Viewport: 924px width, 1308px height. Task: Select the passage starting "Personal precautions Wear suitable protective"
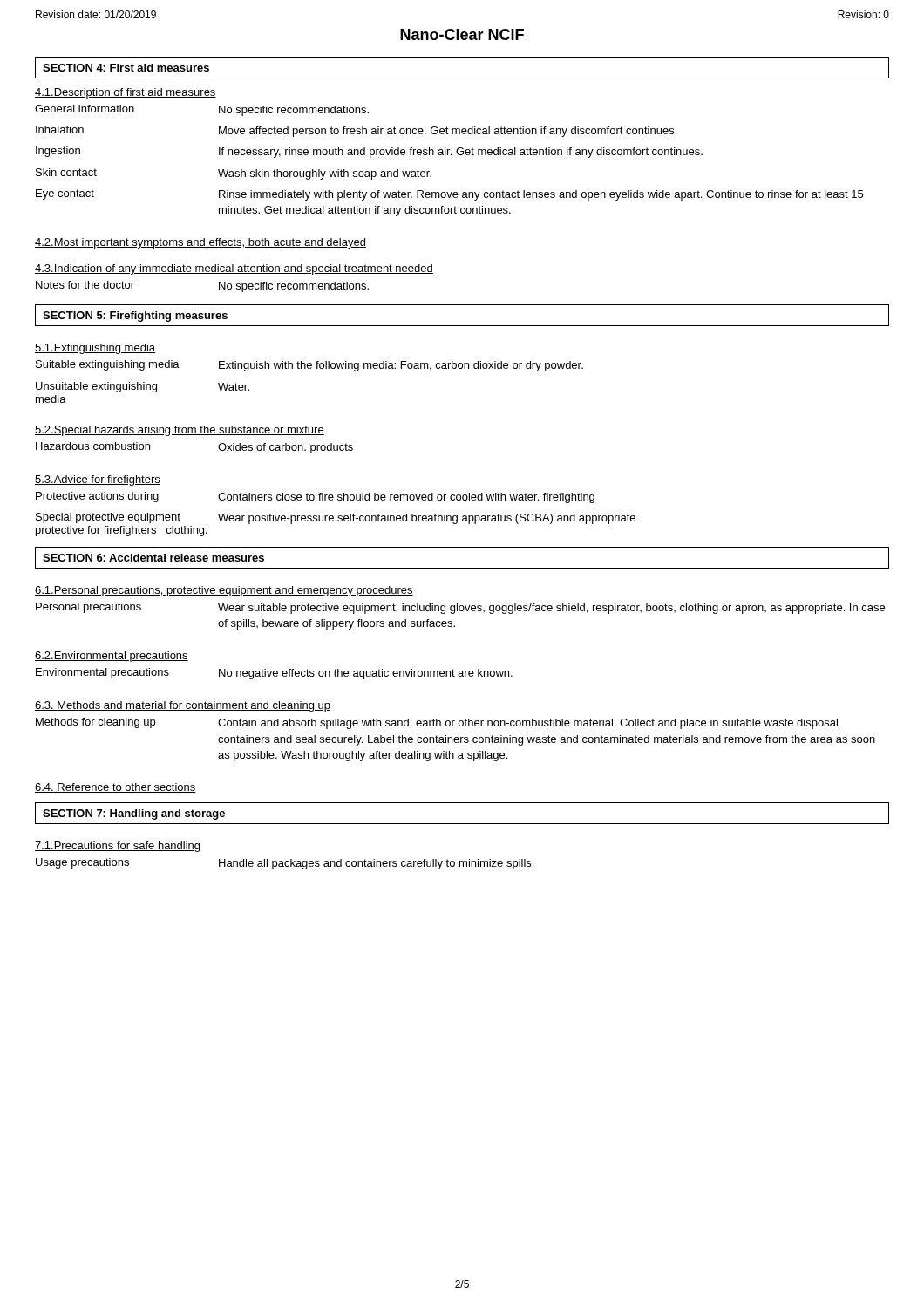coord(462,616)
